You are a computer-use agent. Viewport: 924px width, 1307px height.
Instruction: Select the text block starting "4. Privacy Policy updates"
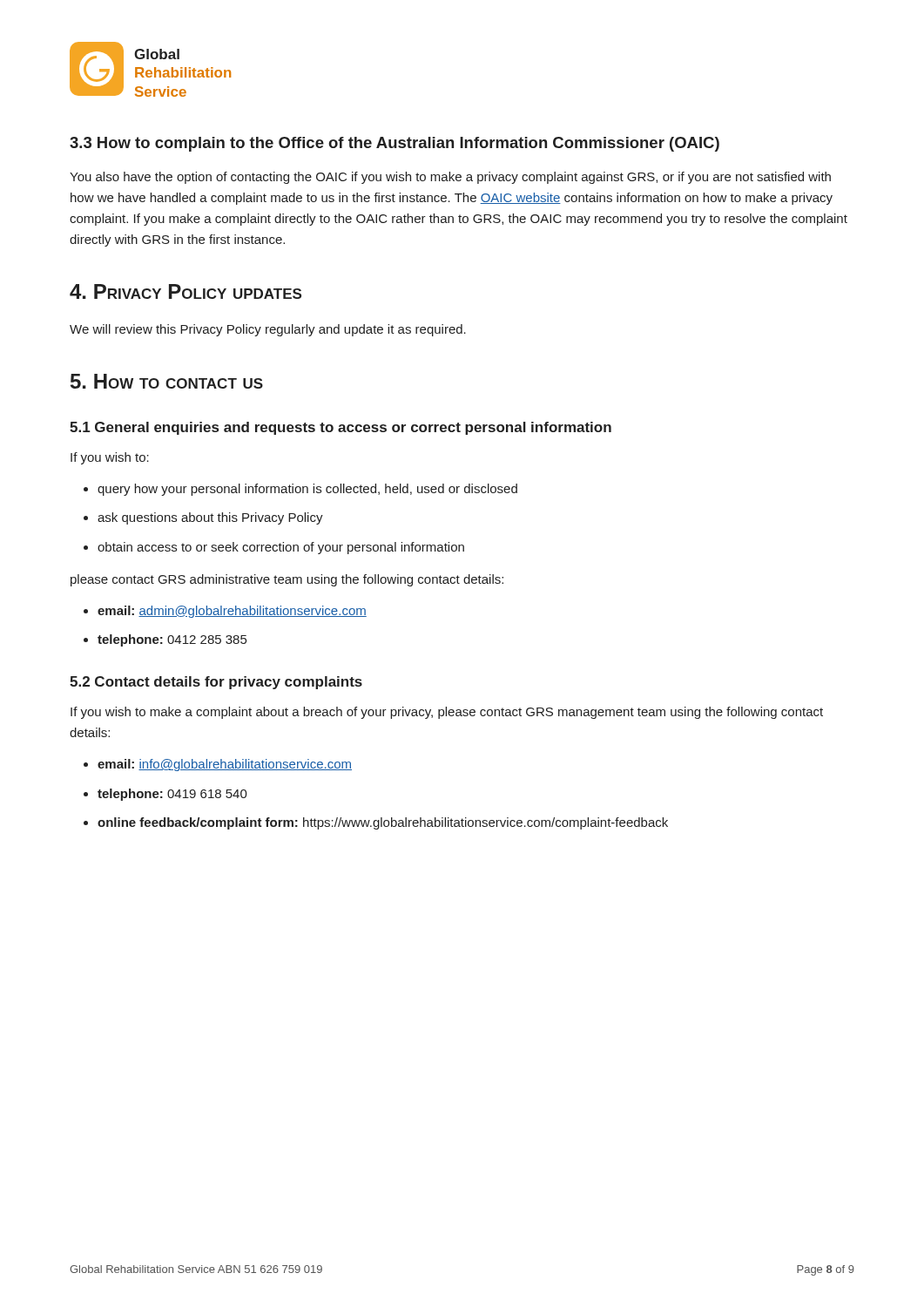coord(185,291)
